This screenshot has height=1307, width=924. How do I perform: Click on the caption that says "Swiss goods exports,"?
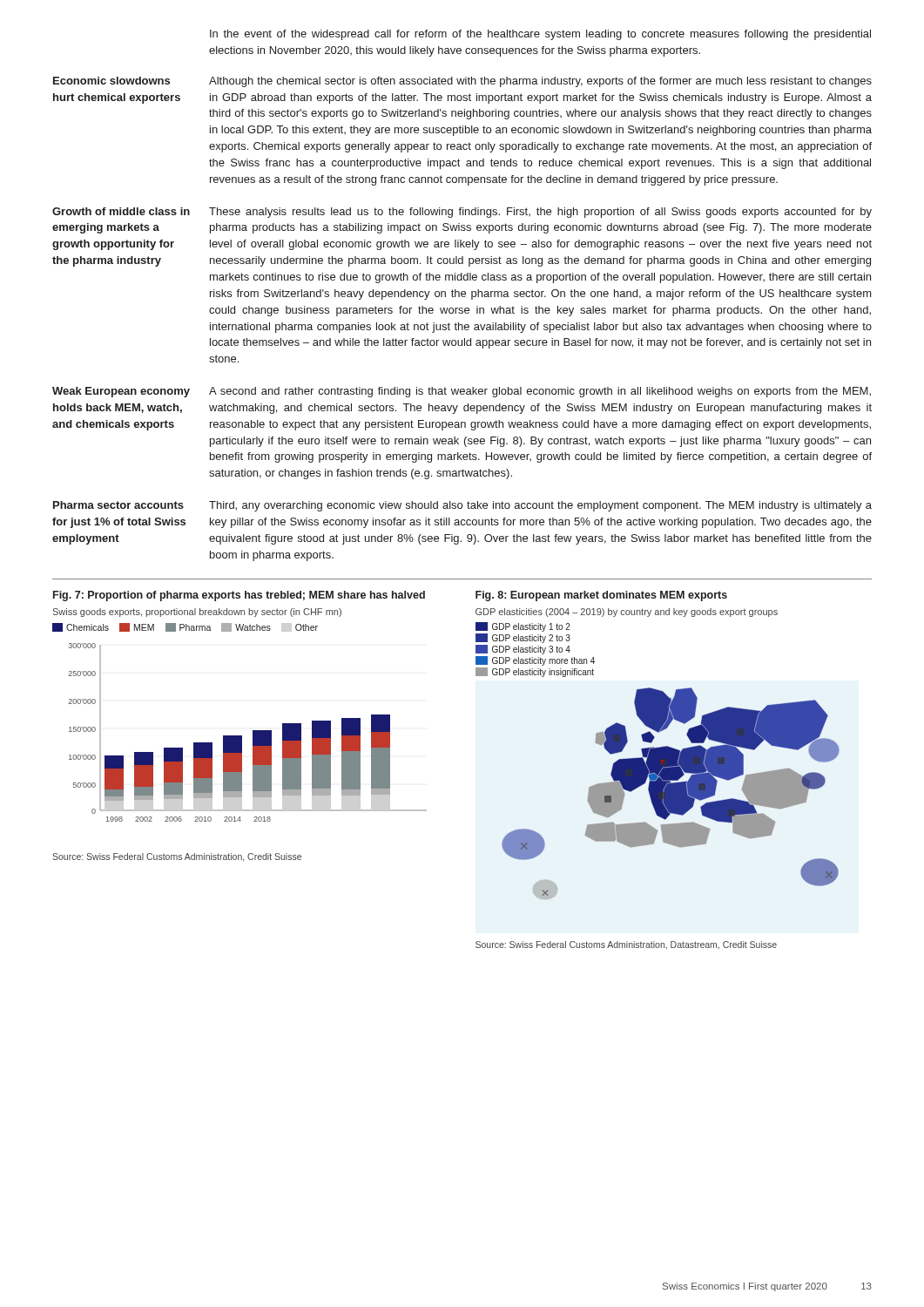coord(197,611)
